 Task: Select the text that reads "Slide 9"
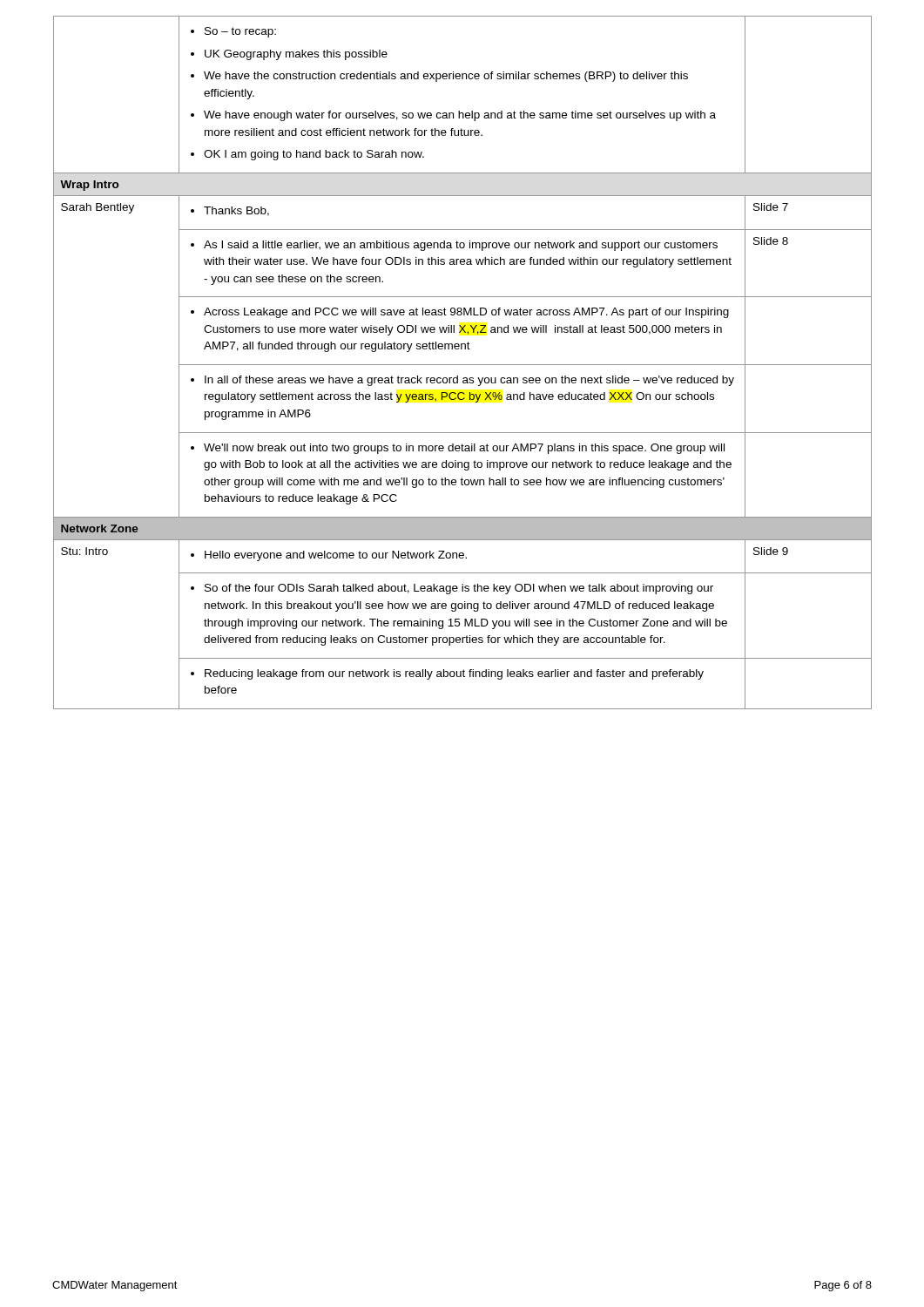[770, 551]
